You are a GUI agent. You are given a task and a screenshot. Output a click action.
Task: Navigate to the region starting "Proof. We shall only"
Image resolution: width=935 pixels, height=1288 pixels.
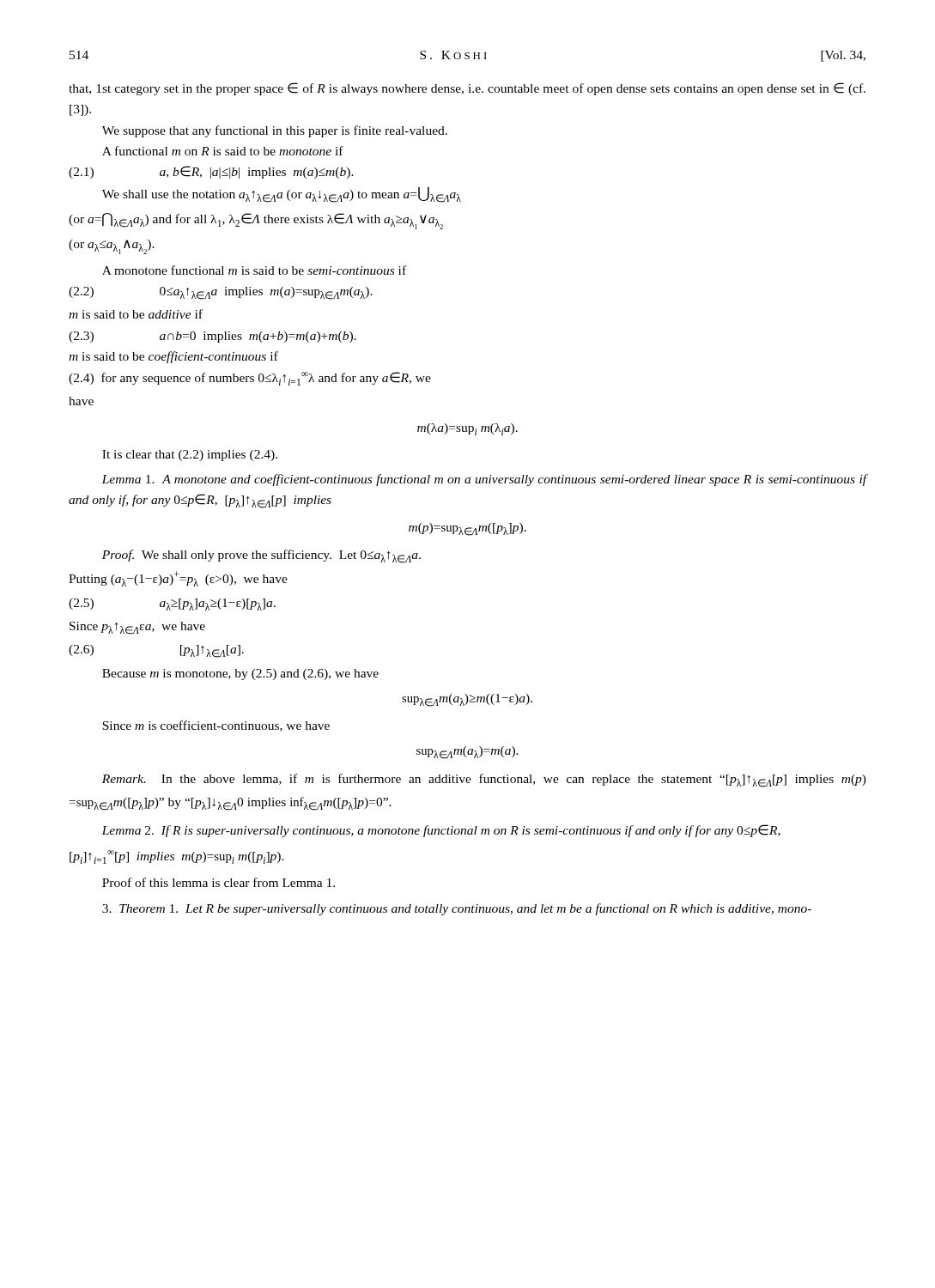(x=262, y=556)
